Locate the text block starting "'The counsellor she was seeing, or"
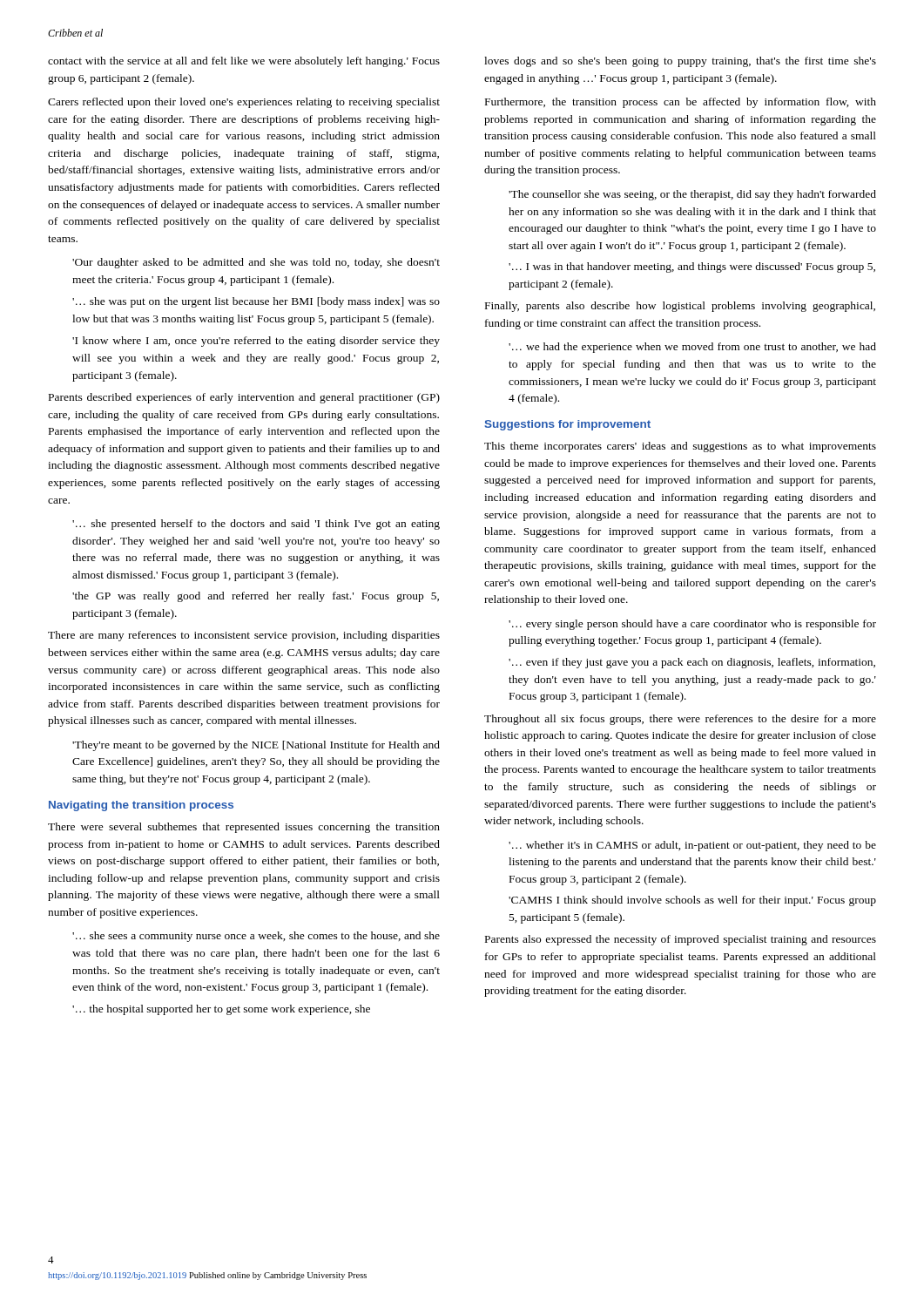The height and width of the screenshot is (1307, 924). [692, 239]
